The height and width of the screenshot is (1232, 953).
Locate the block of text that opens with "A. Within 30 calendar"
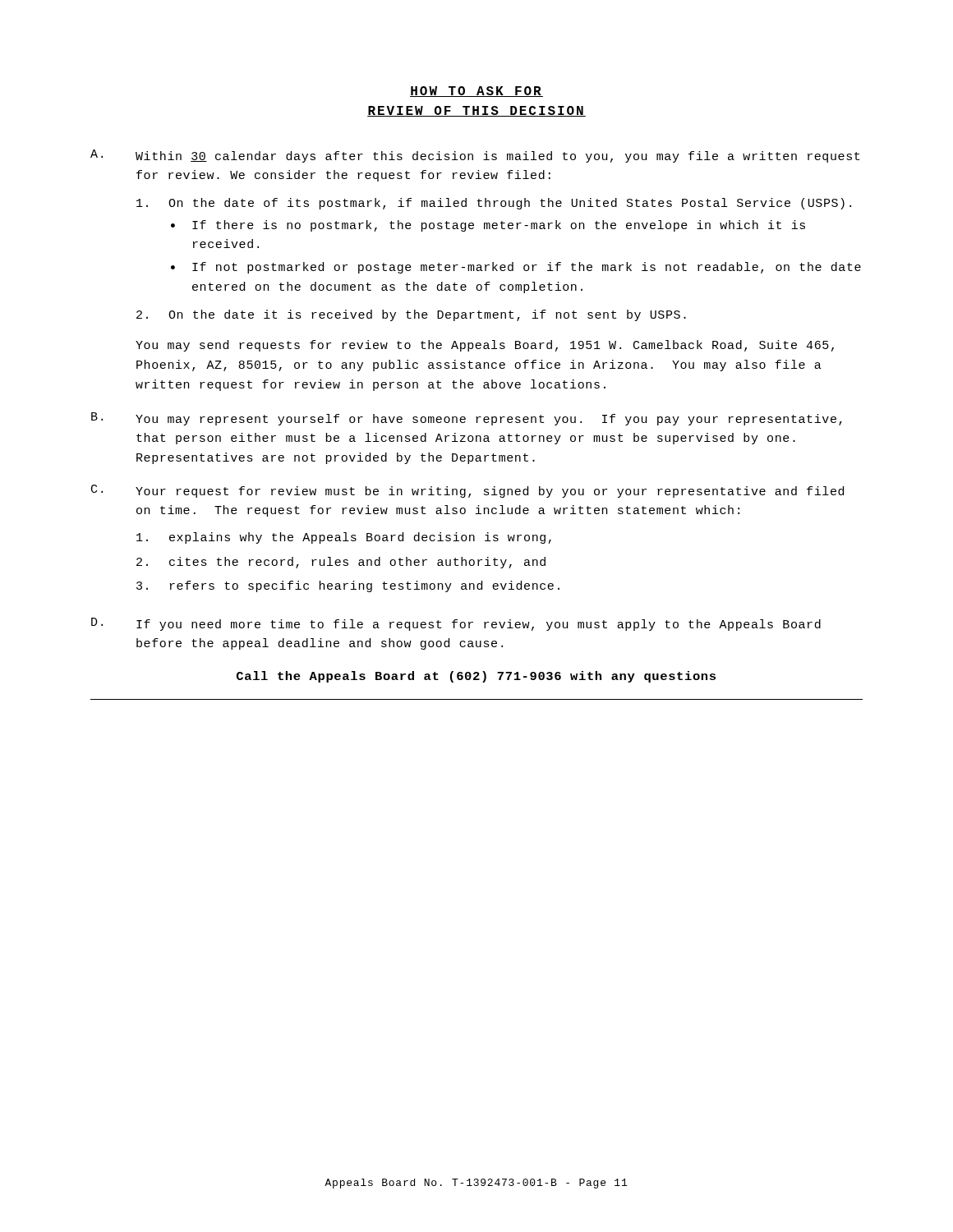476,272
